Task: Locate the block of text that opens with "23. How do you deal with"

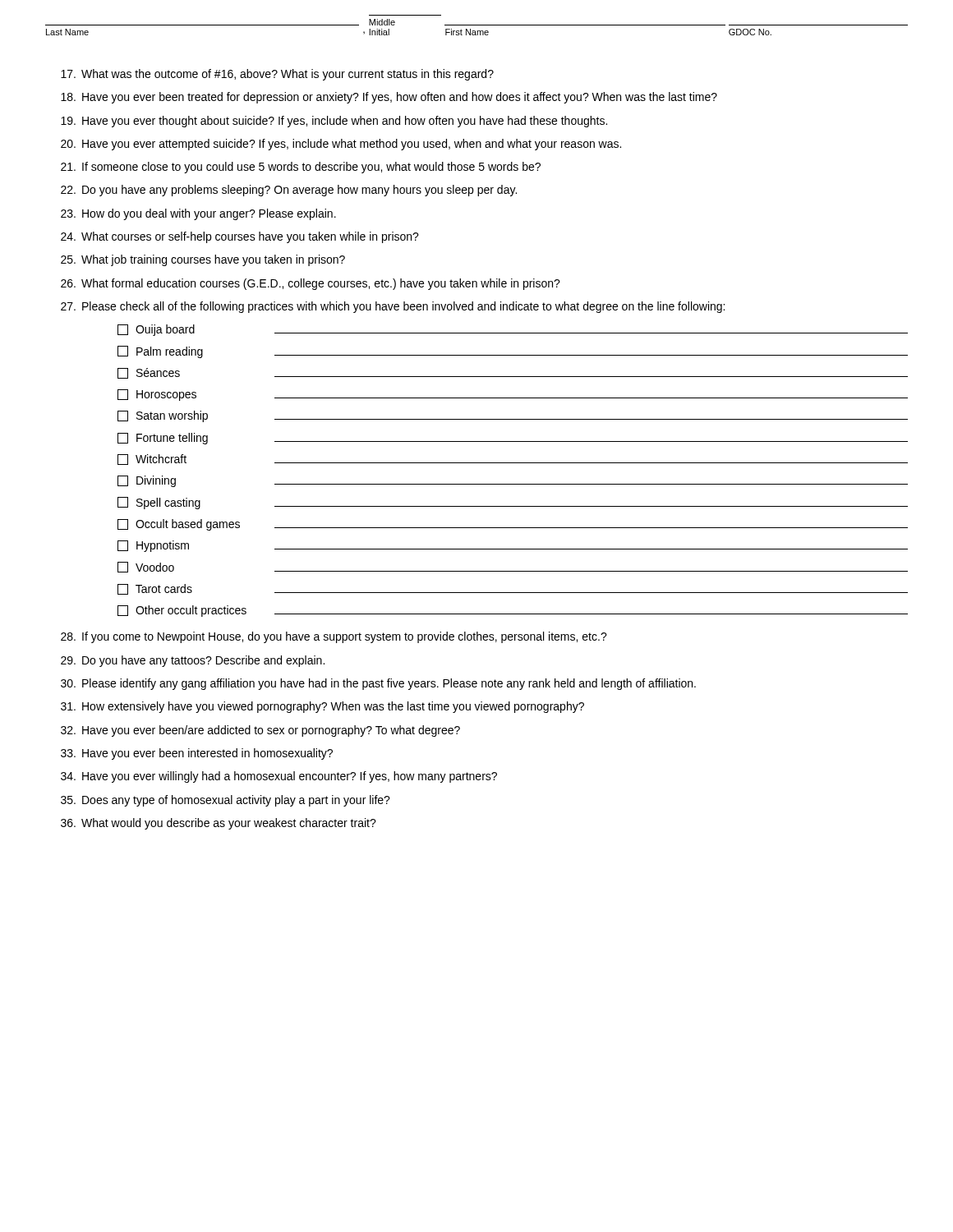Action: (198, 214)
